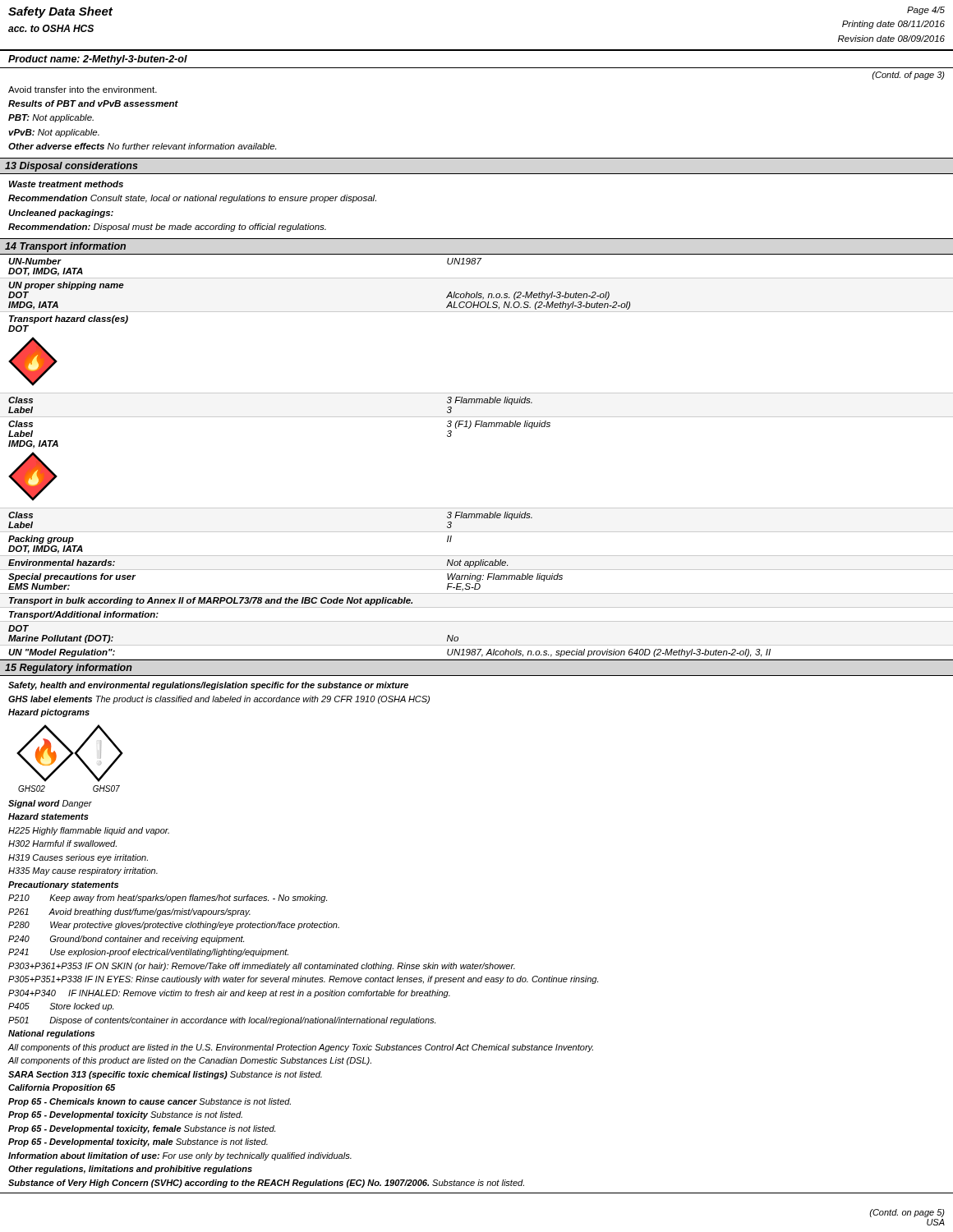This screenshot has width=953, height=1232.
Task: Select the section header that says "13 Disposal considerations"
Action: point(71,166)
